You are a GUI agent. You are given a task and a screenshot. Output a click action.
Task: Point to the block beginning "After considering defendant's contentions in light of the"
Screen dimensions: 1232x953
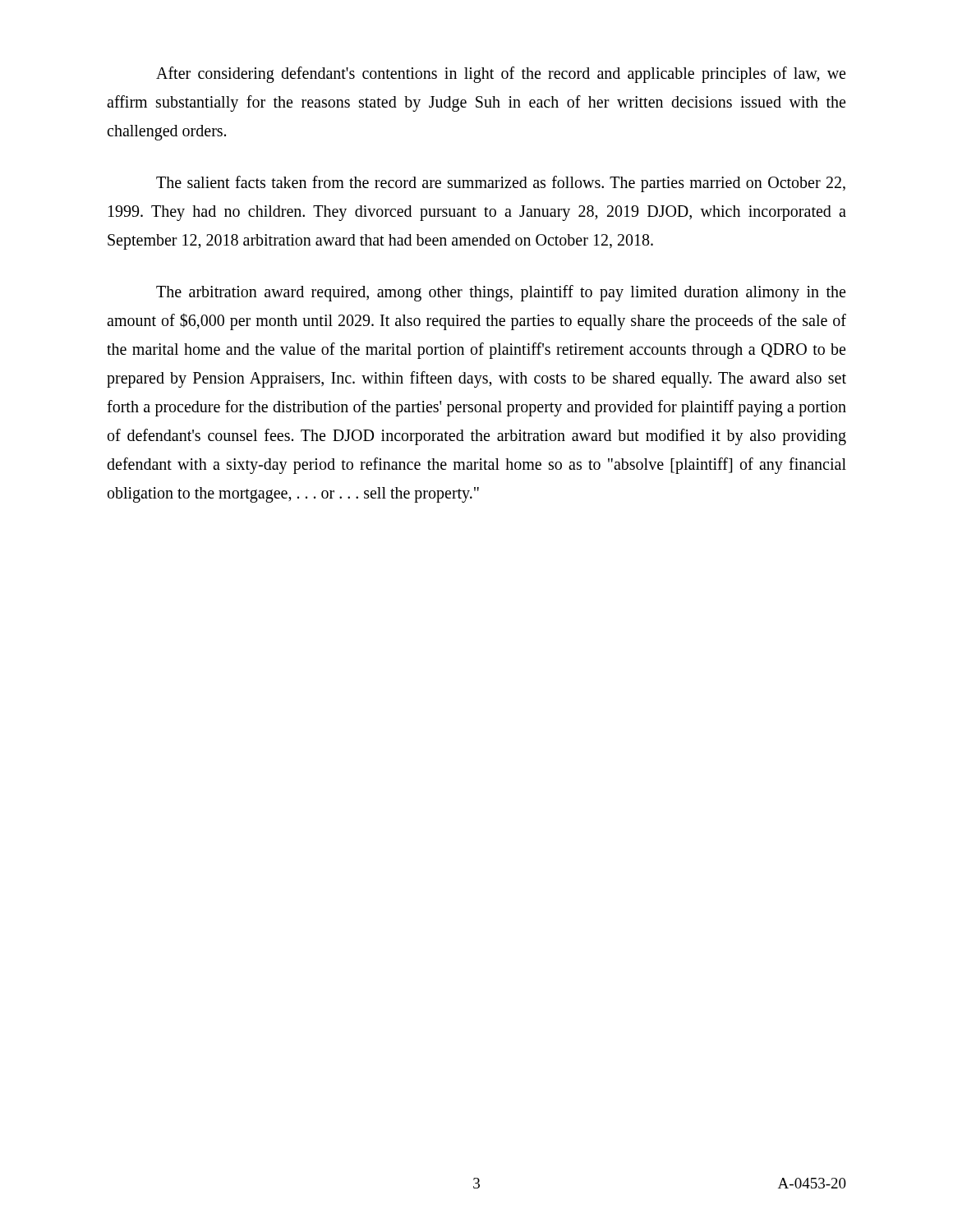point(476,102)
